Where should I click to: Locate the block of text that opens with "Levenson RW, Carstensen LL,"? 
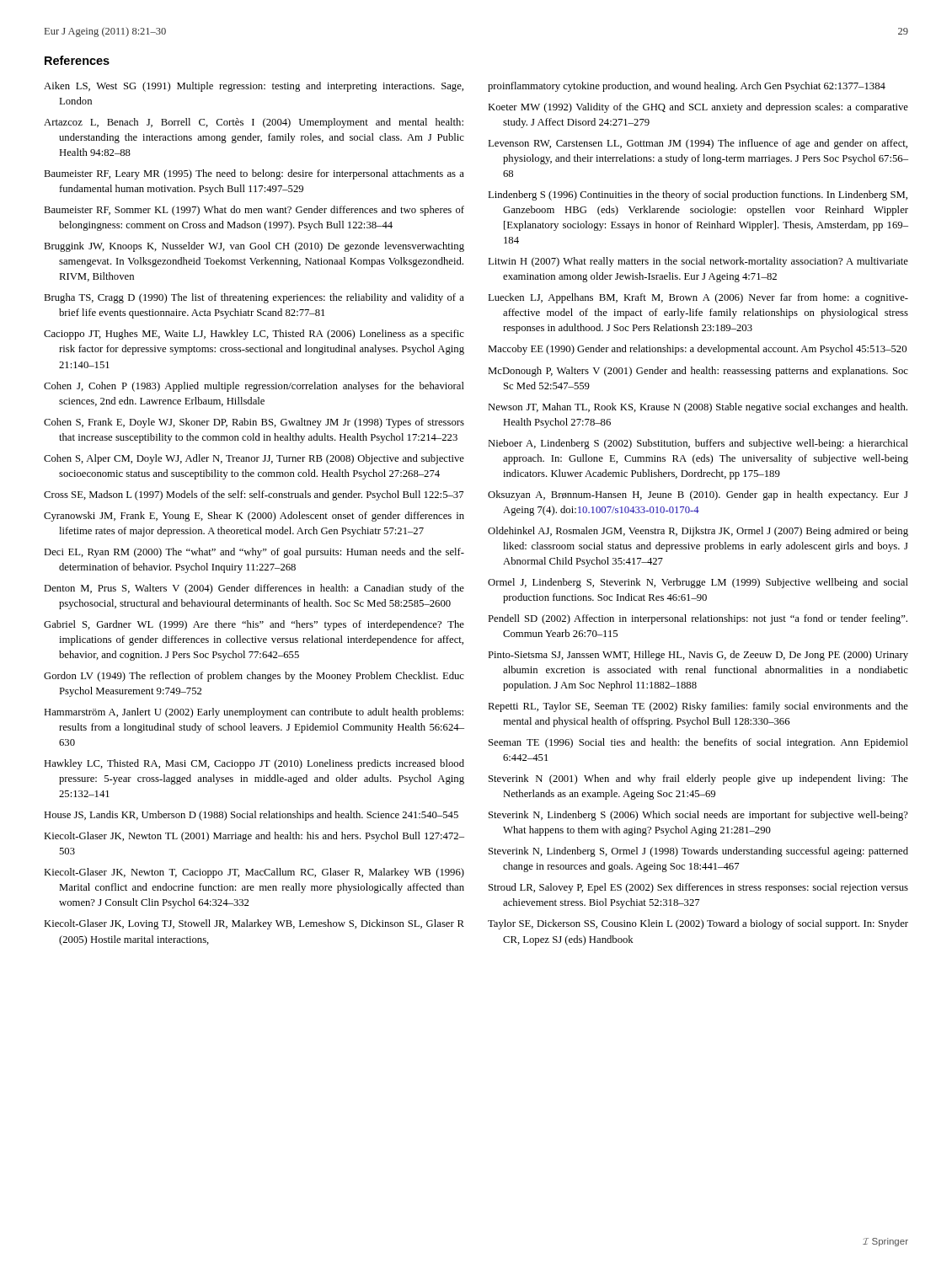(698, 159)
